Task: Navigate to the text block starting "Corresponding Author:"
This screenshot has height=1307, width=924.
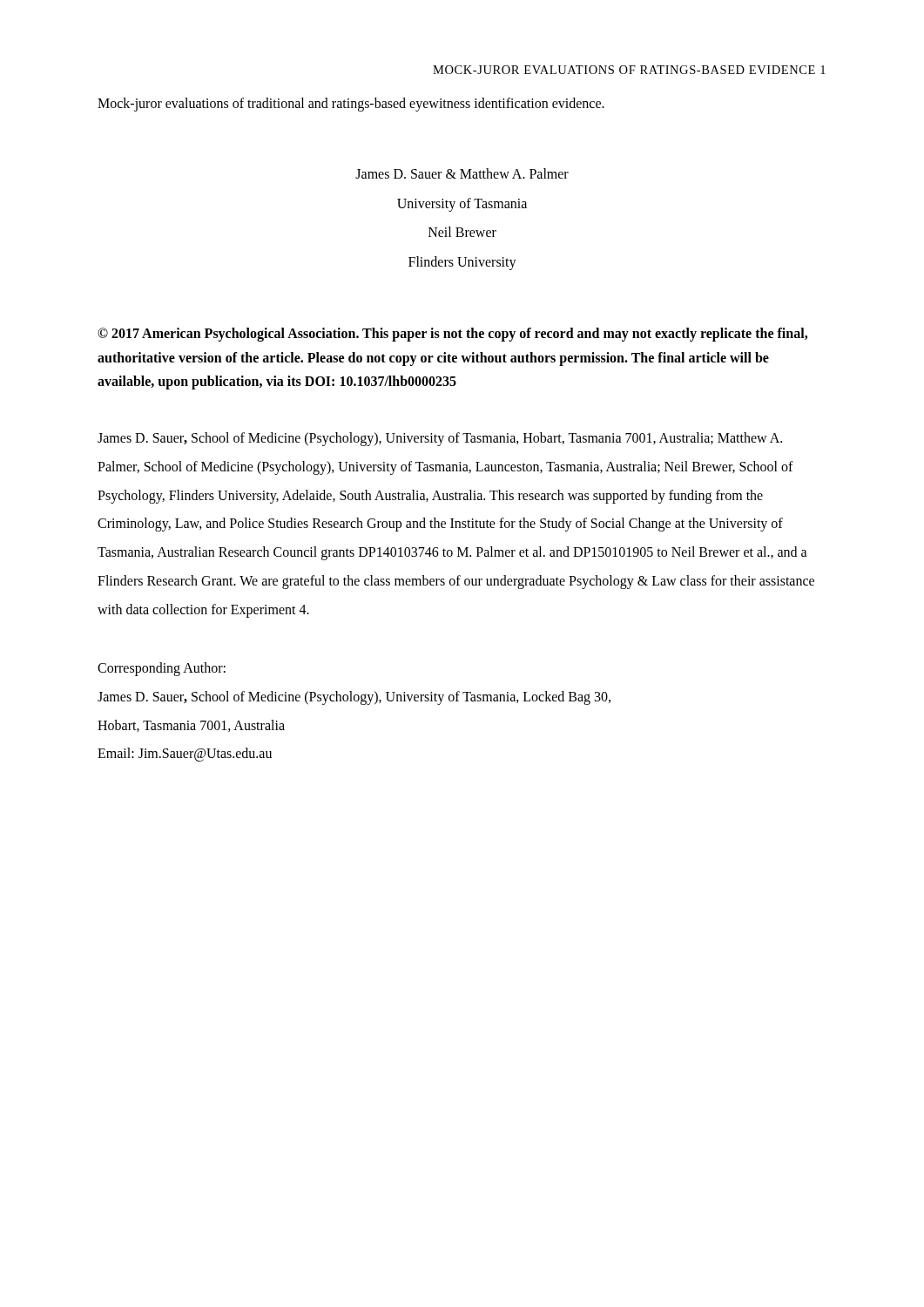Action: point(162,667)
